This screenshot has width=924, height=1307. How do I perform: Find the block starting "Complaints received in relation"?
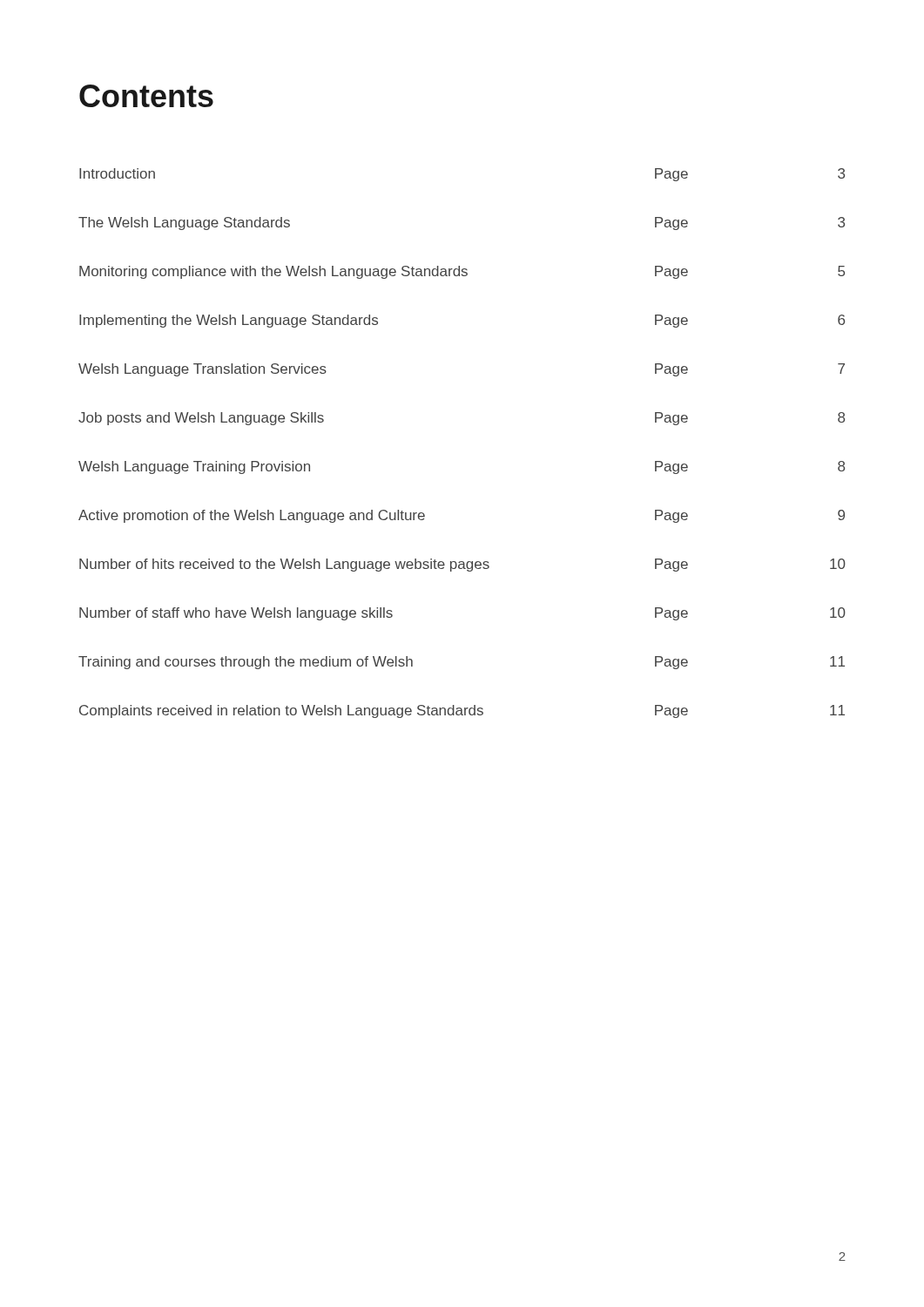(x=462, y=711)
